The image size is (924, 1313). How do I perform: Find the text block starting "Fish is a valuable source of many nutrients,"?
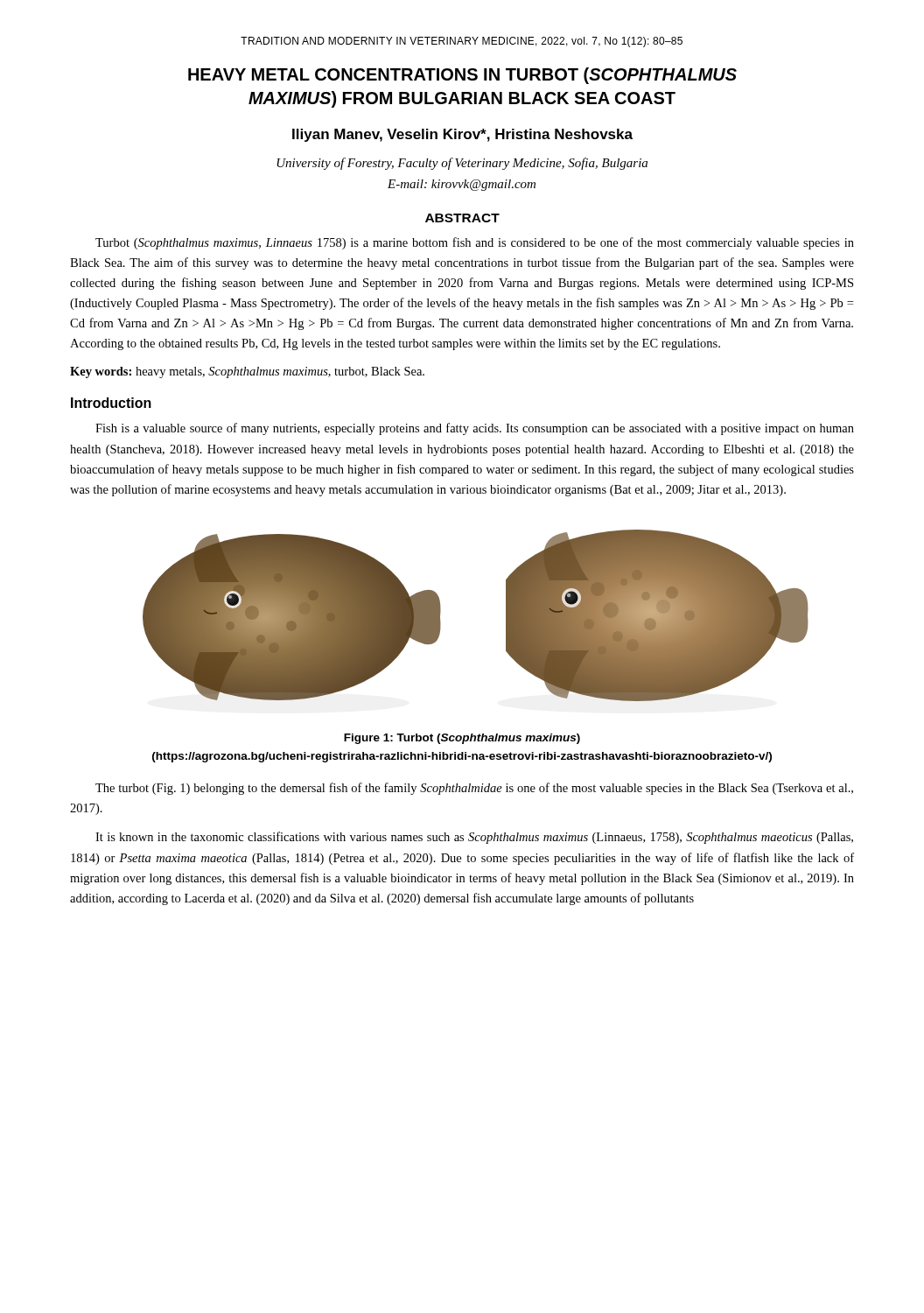pos(462,459)
